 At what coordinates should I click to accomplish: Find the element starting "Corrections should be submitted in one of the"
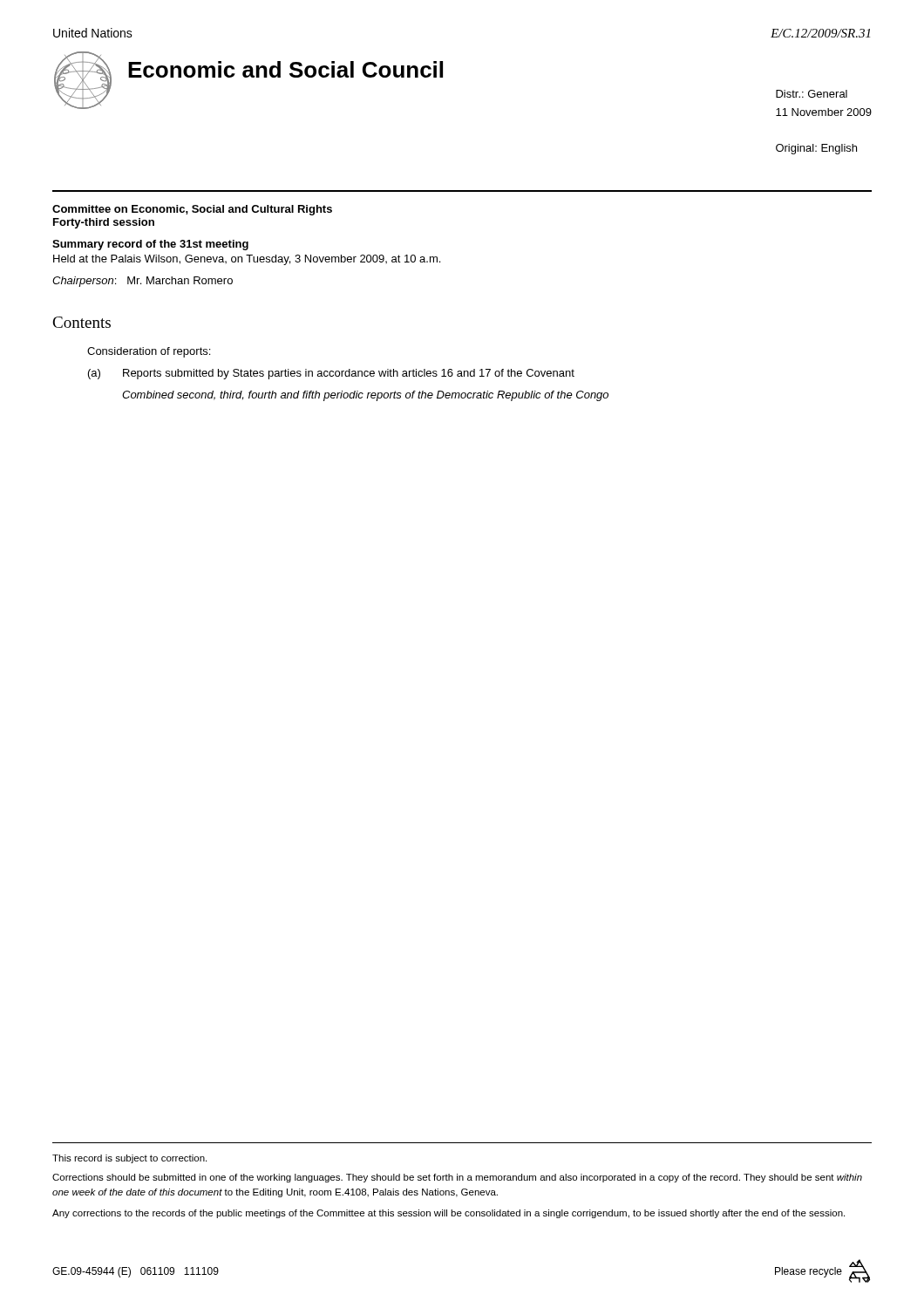click(457, 1184)
